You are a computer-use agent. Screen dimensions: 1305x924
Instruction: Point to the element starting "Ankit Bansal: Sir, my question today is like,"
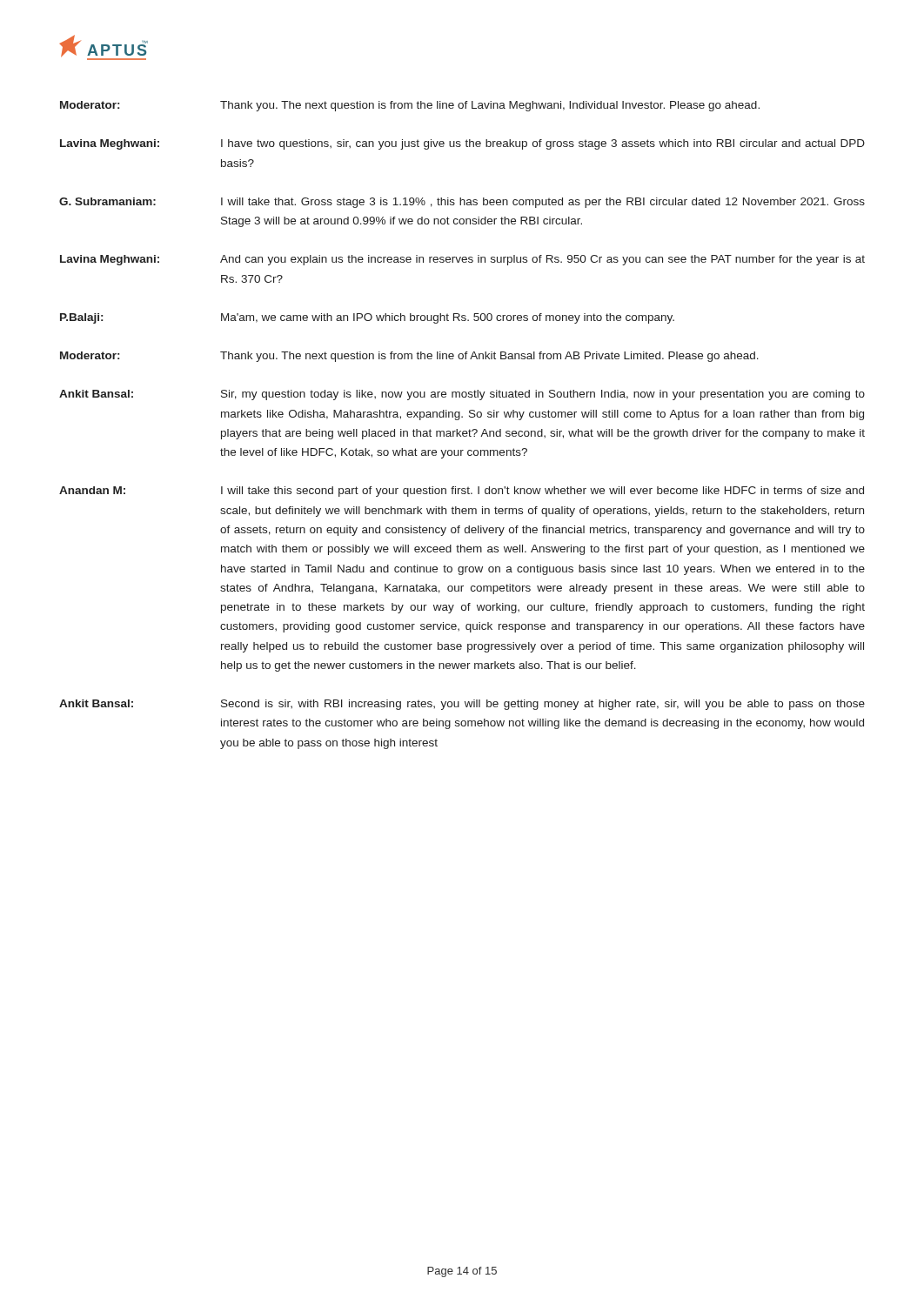coord(462,424)
